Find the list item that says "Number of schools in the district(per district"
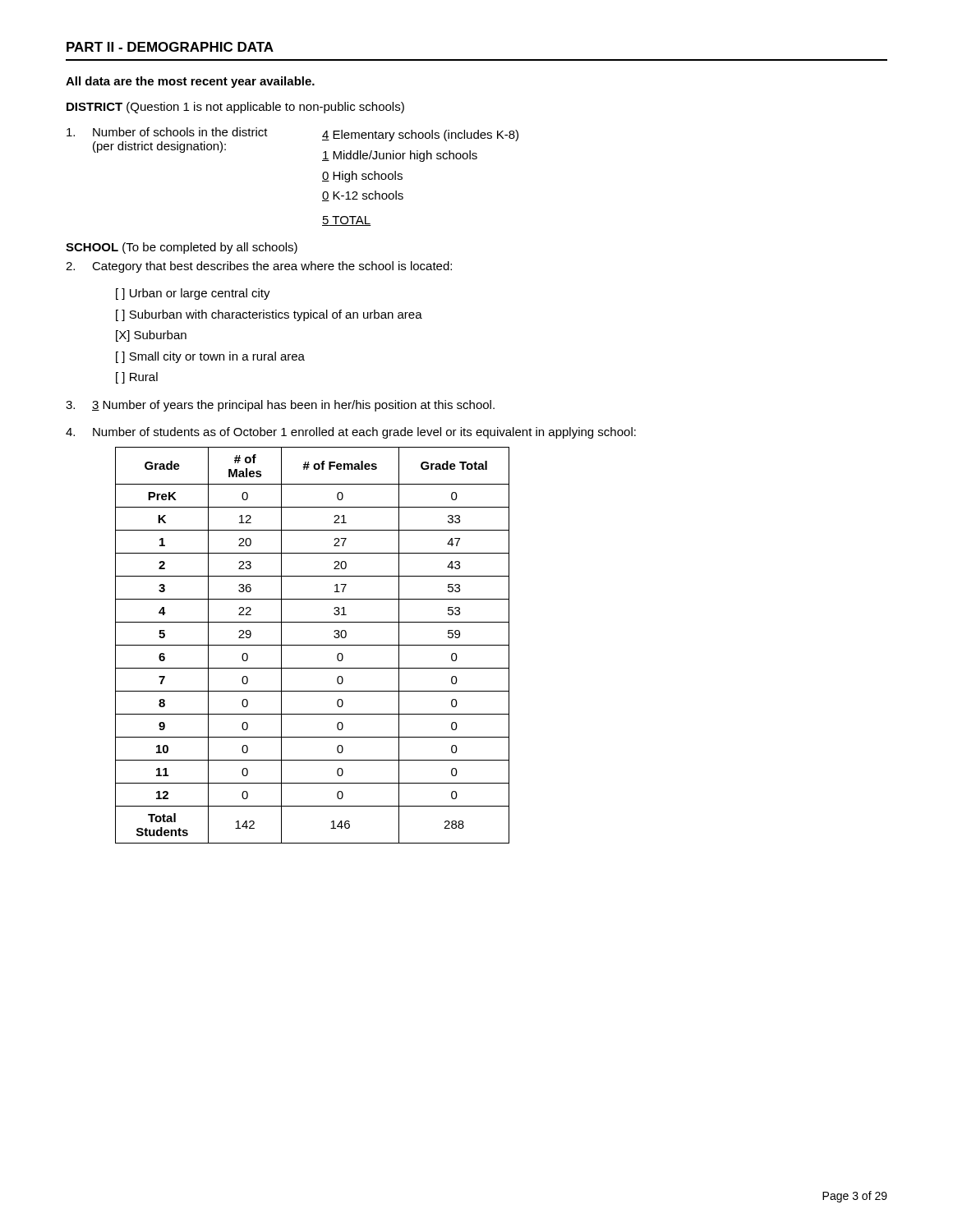 [166, 144]
